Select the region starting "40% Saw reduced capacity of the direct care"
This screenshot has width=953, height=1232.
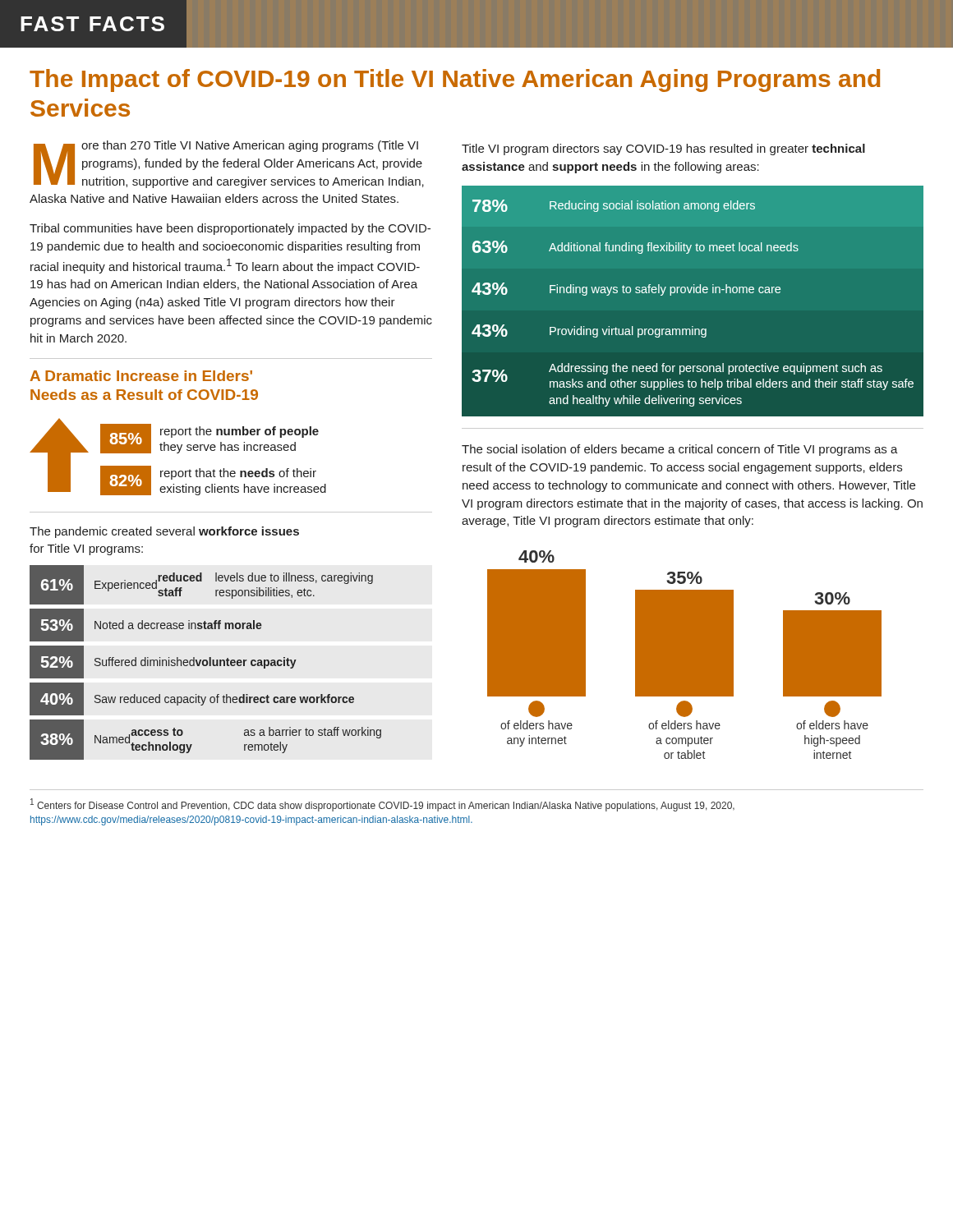(x=231, y=699)
